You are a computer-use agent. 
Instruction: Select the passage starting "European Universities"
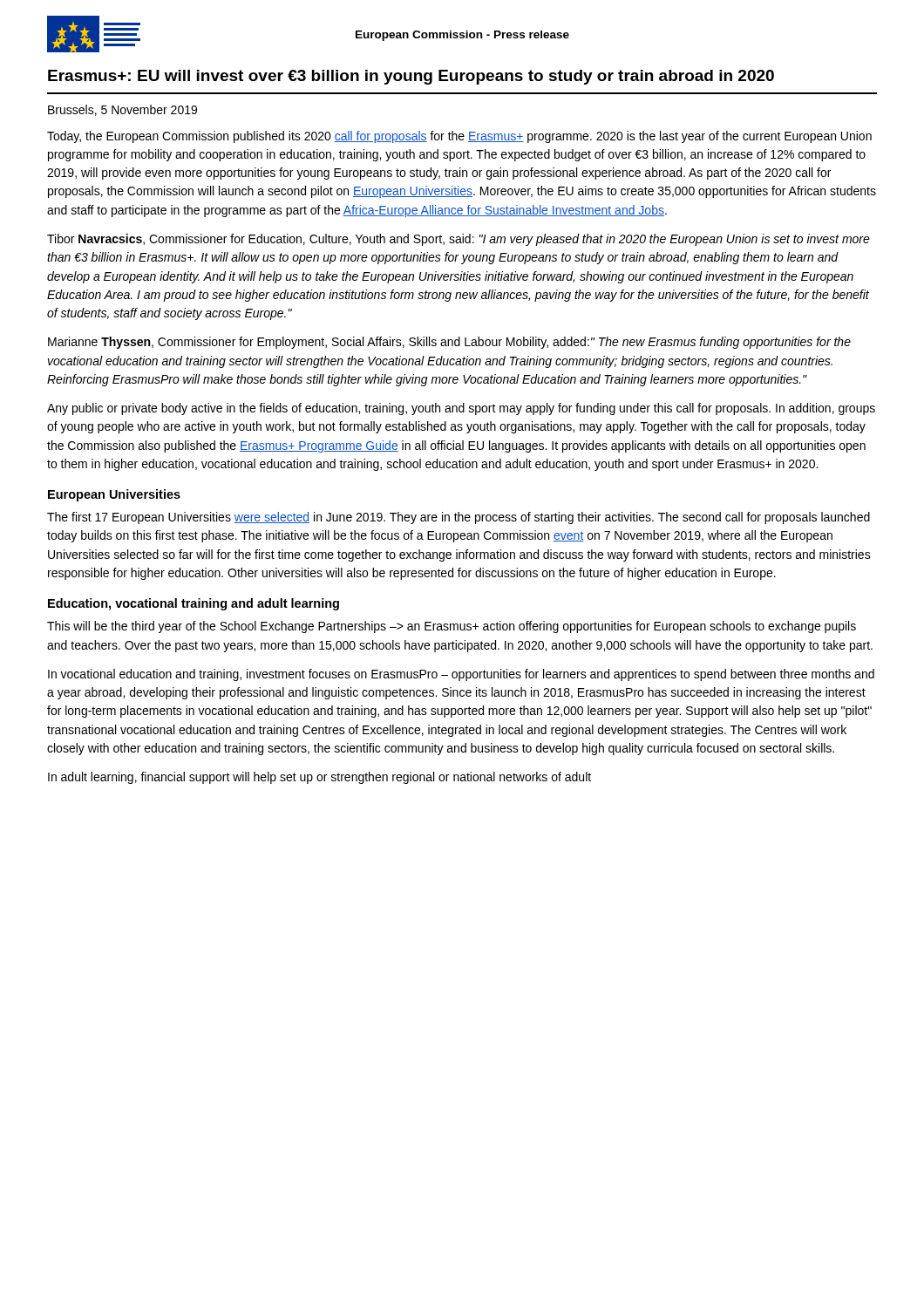point(114,495)
